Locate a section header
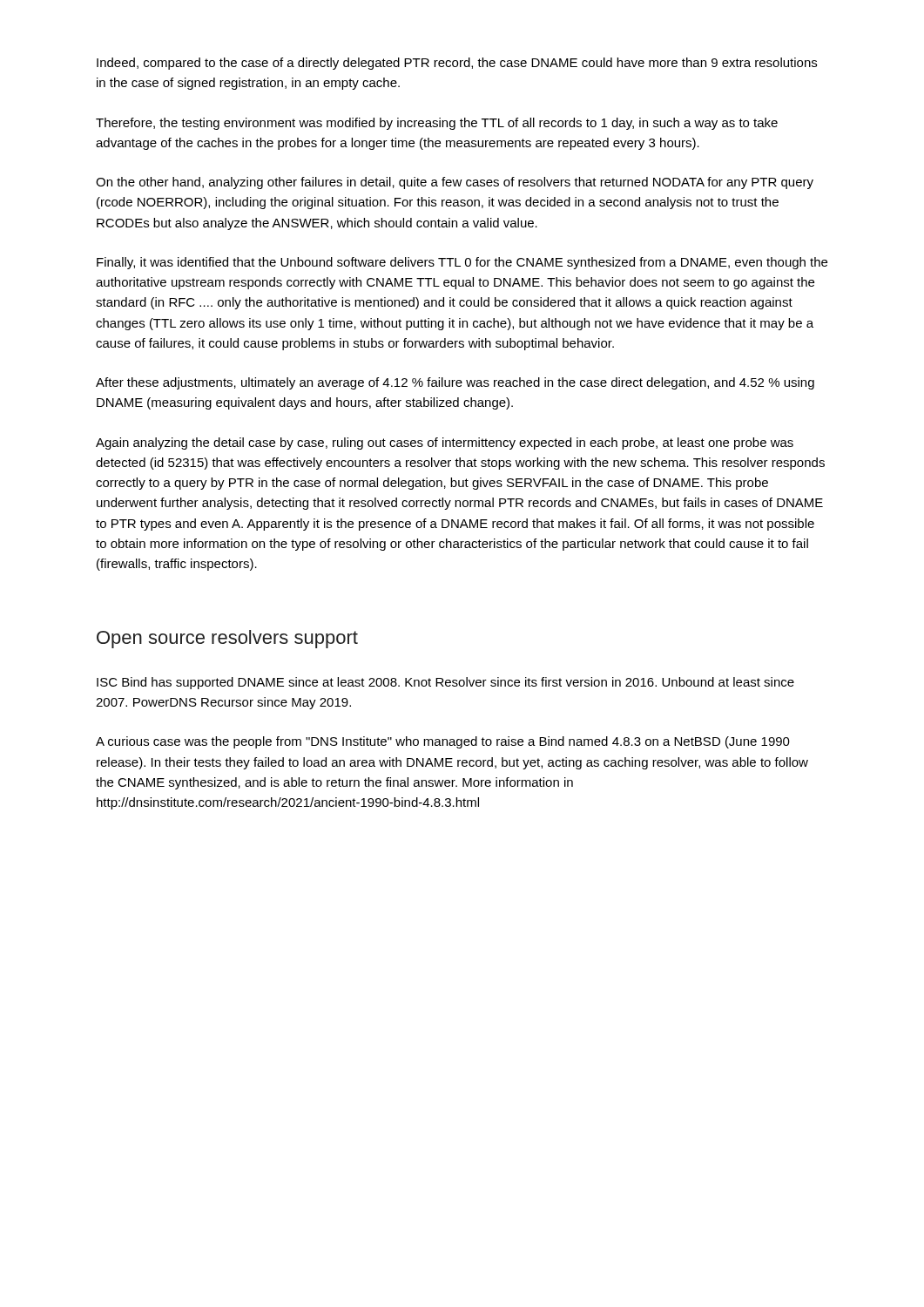This screenshot has width=924, height=1307. (227, 638)
